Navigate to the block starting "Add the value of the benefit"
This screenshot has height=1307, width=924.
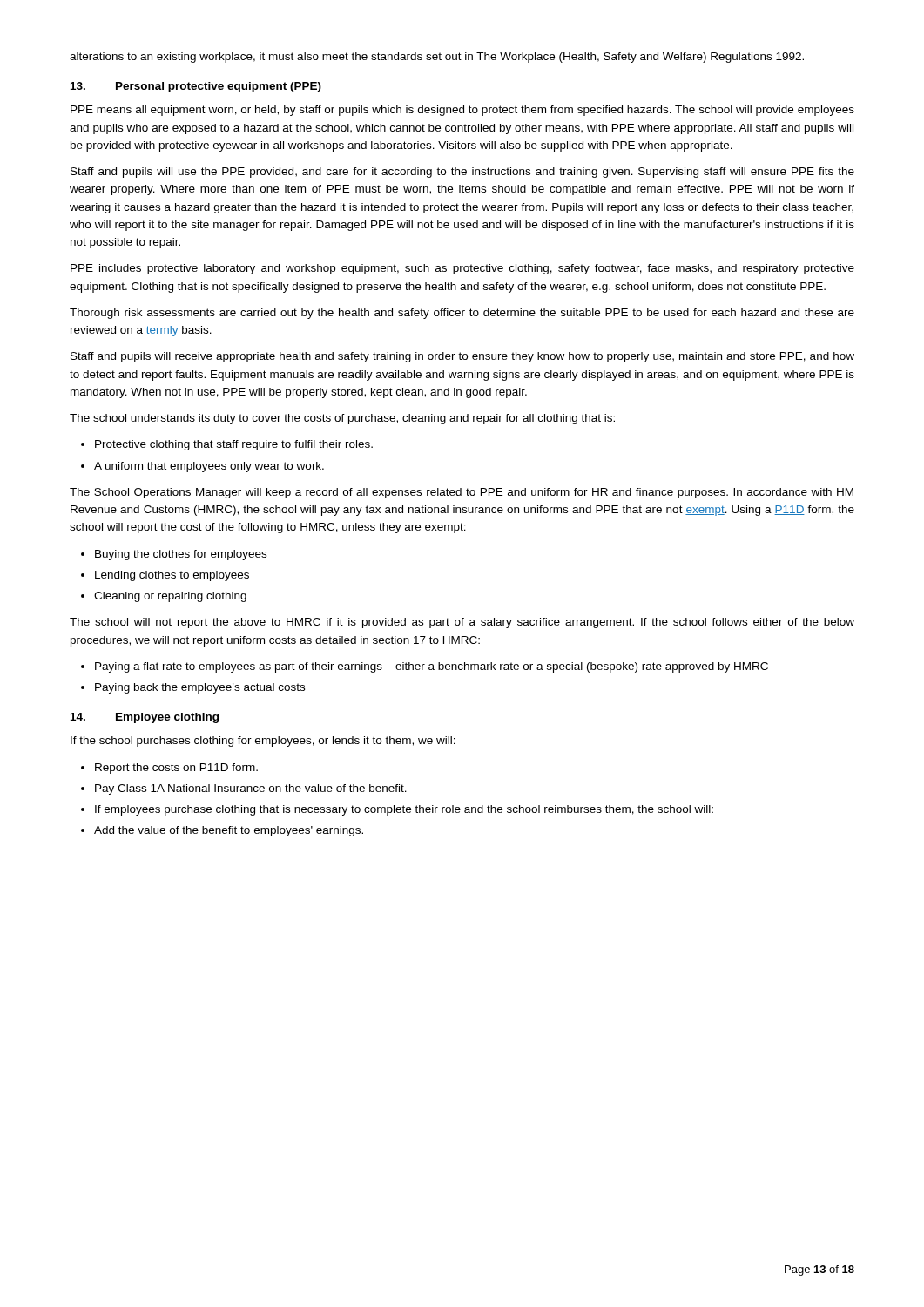tap(229, 831)
